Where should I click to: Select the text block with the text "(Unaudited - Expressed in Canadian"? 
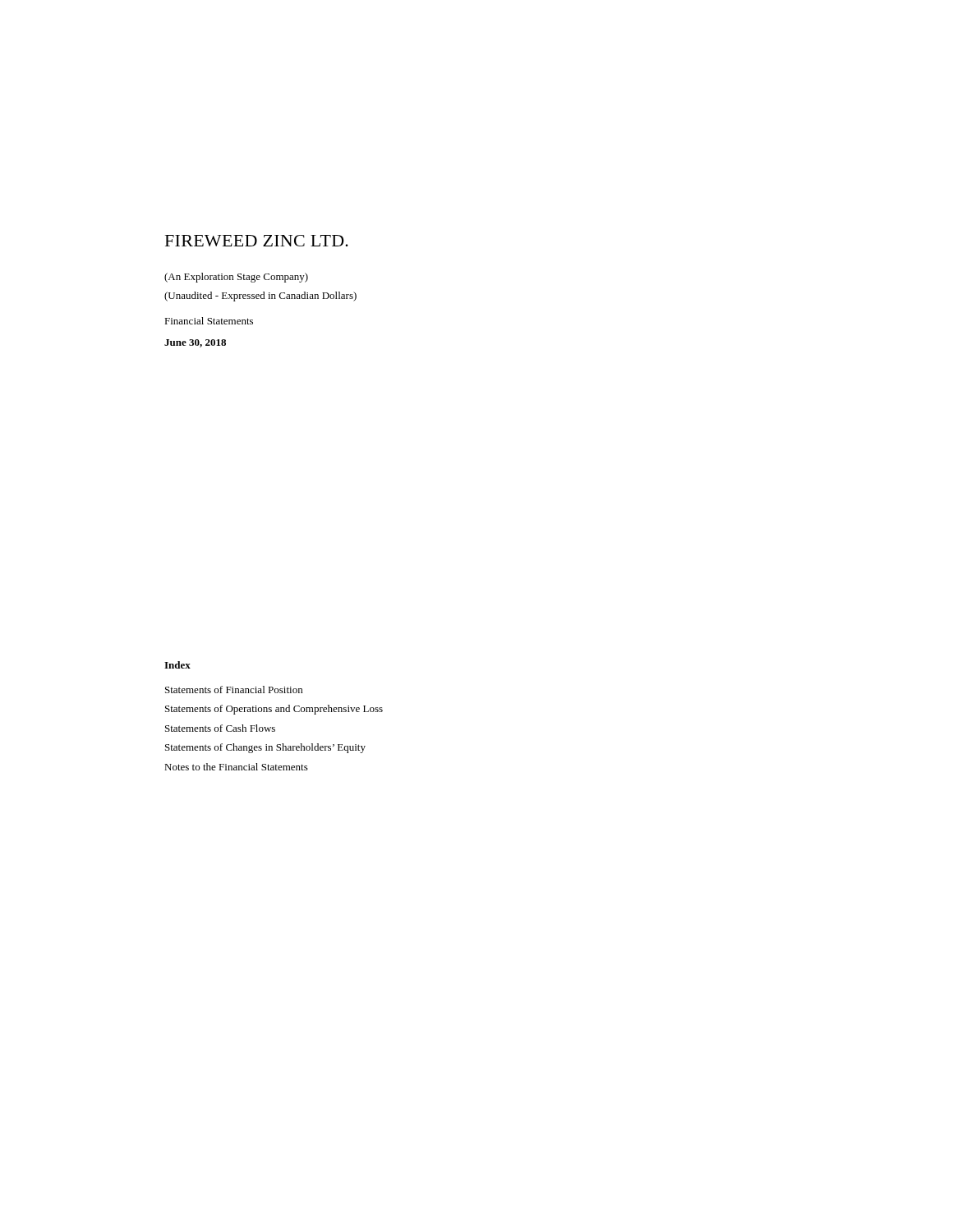(261, 295)
